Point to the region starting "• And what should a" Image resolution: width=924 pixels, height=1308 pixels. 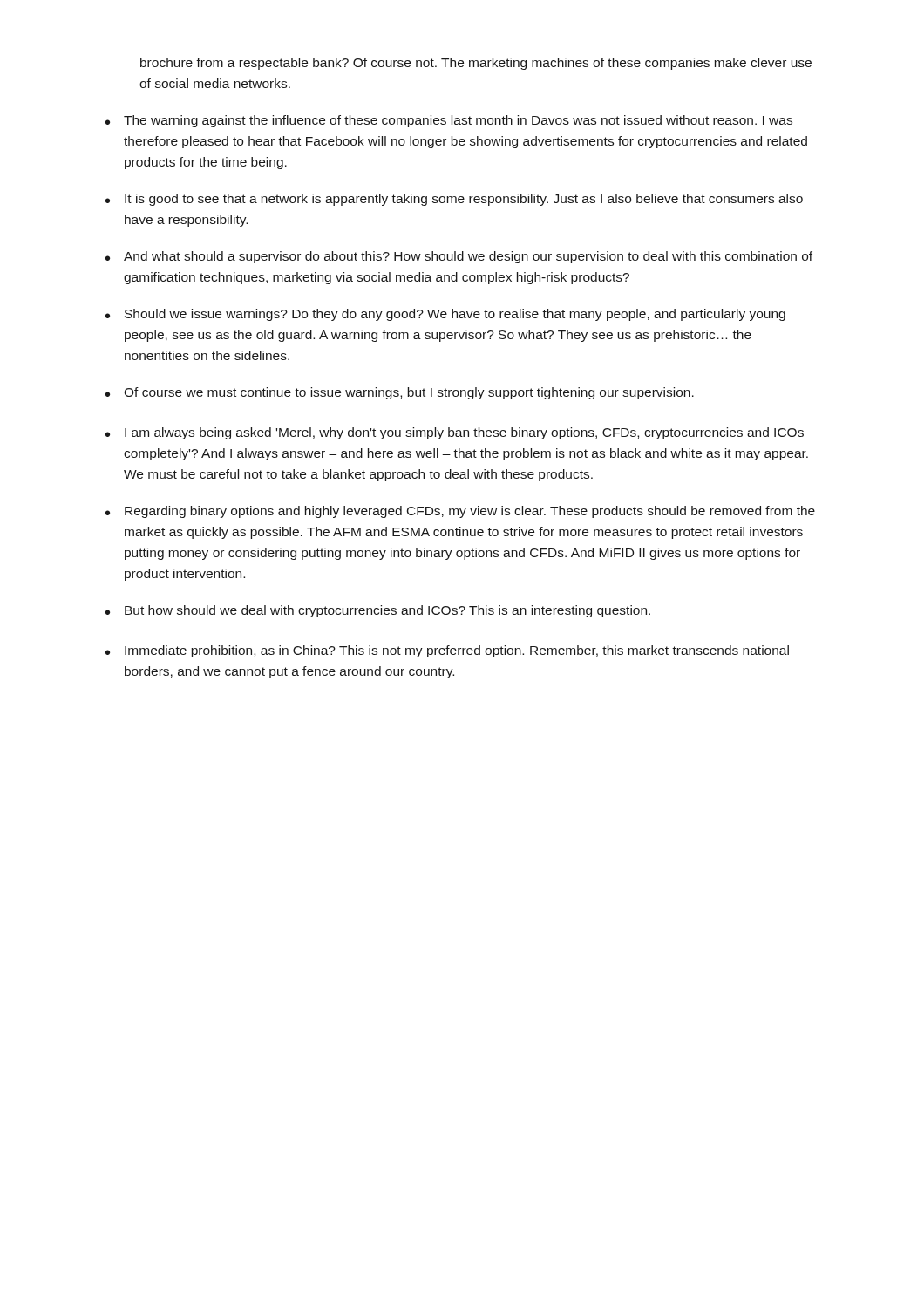tap(462, 267)
